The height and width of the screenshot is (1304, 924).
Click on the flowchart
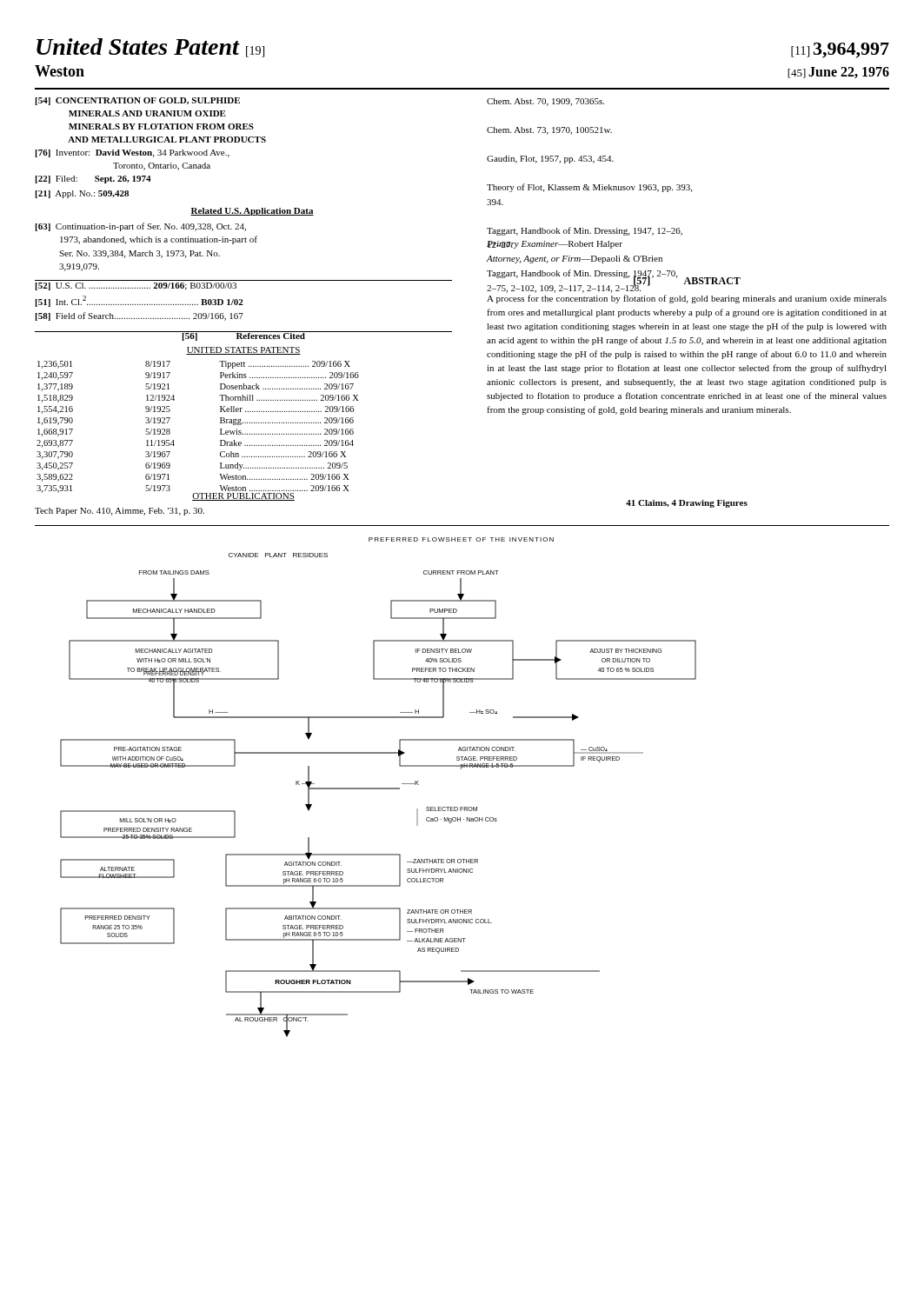462,908
